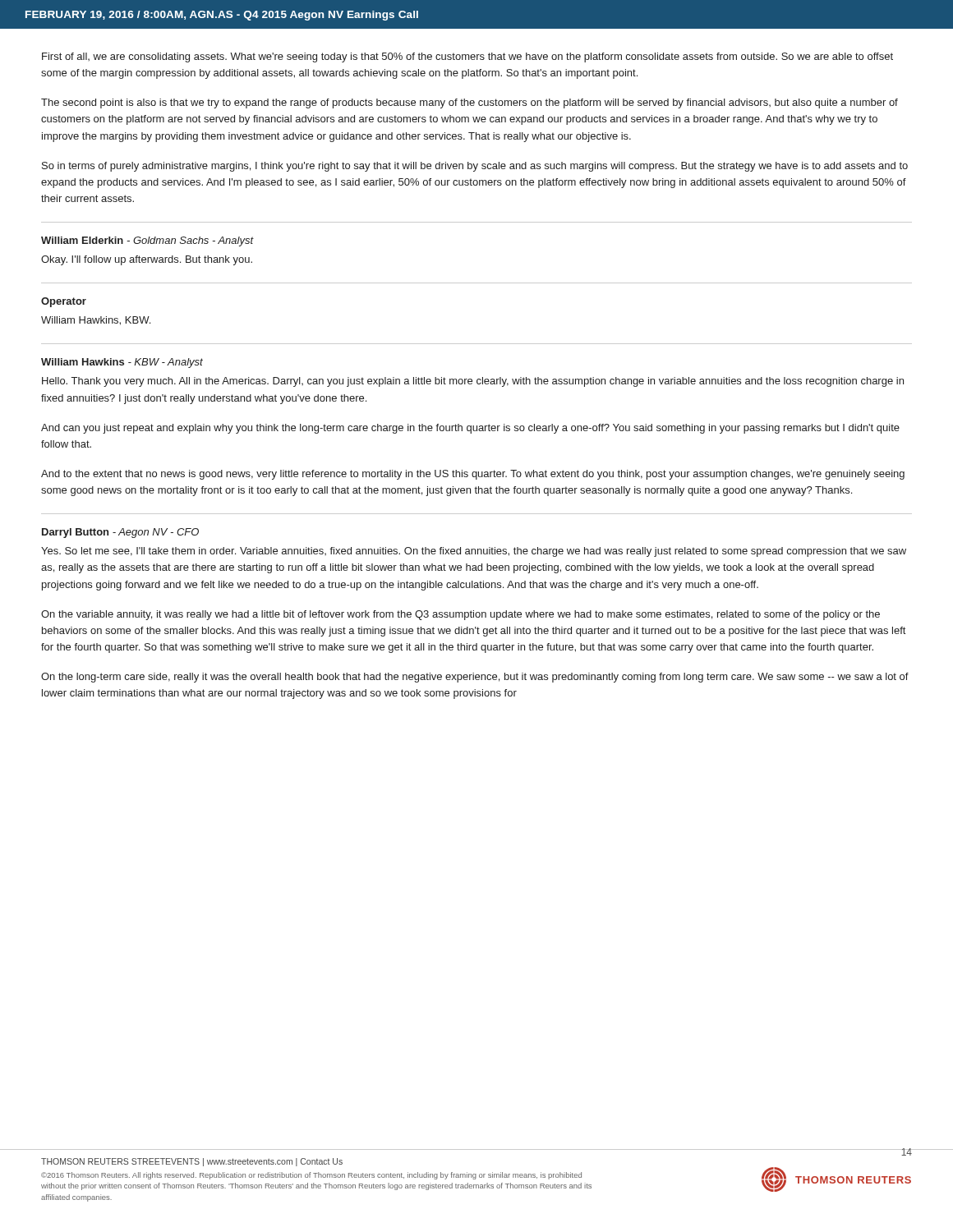The height and width of the screenshot is (1232, 953).
Task: Point to the element starting "The second point is also"
Action: pos(469,119)
